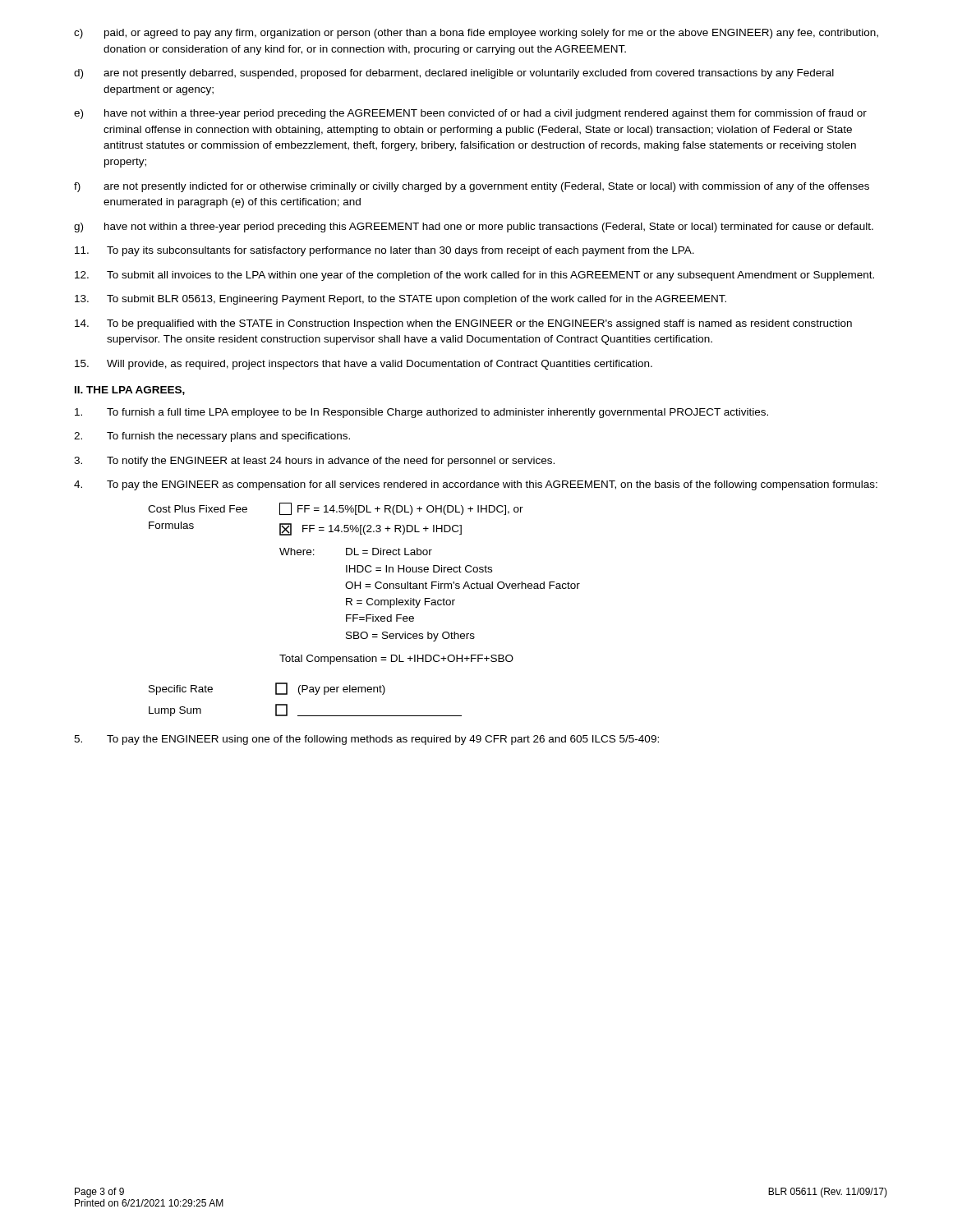Screen dimensions: 1232x953
Task: Point to the text block starting "12. To submit all invoices"
Action: pyautogui.click(x=481, y=275)
